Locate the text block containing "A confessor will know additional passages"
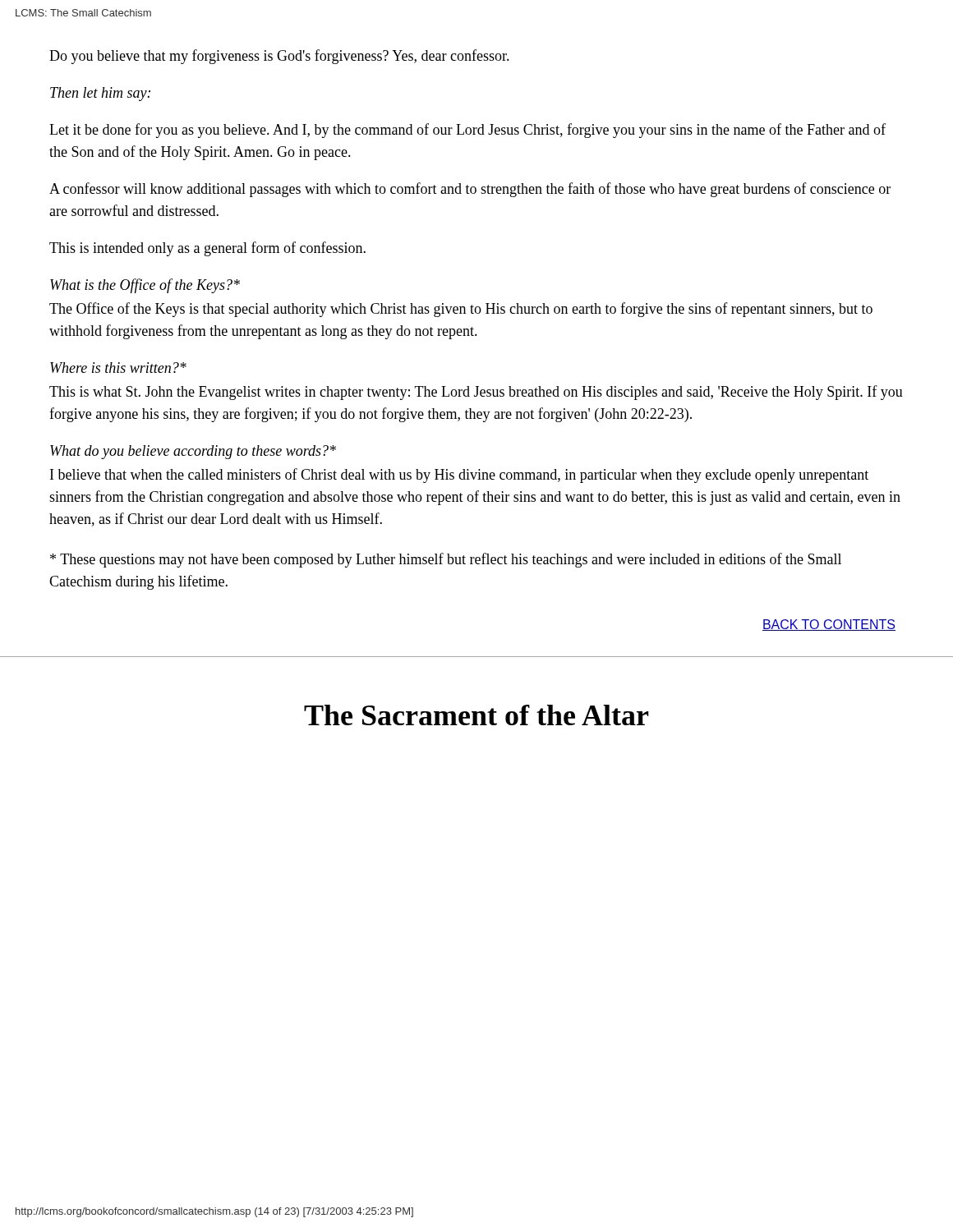This screenshot has height=1232, width=953. click(470, 200)
